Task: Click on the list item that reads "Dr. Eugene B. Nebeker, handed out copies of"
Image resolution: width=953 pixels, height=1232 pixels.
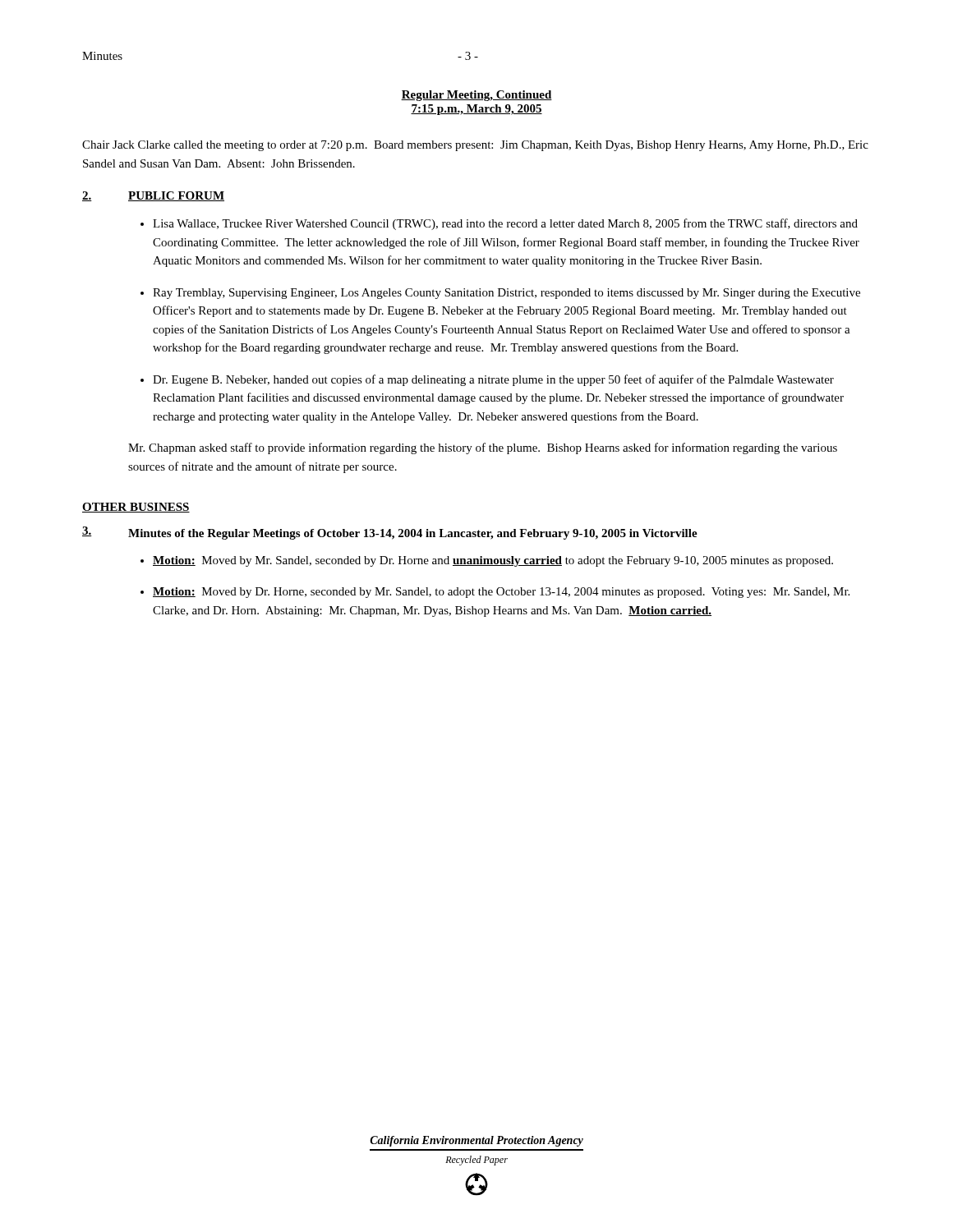Action: (x=498, y=398)
